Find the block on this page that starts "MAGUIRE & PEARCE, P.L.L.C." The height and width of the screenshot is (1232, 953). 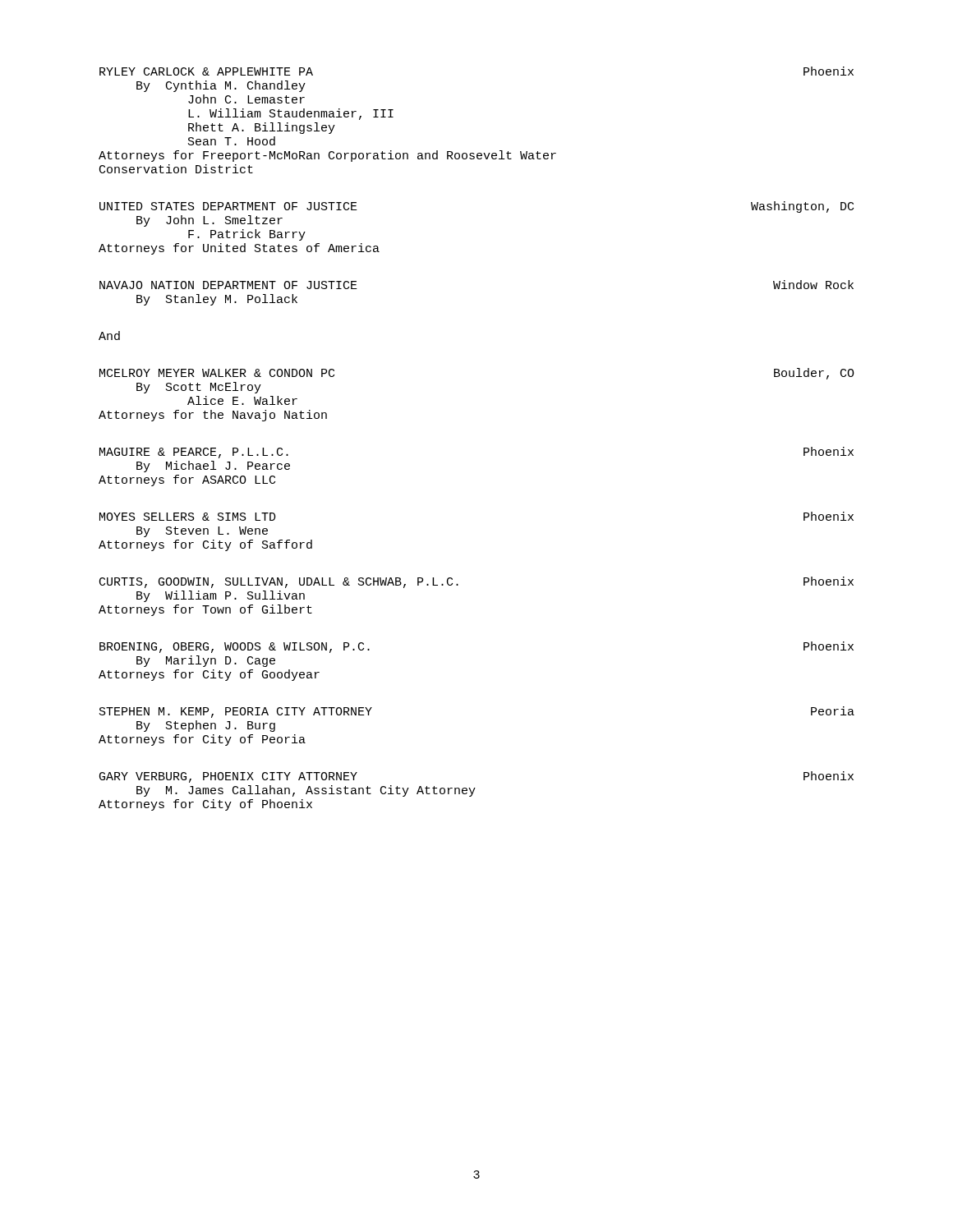[198, 452]
